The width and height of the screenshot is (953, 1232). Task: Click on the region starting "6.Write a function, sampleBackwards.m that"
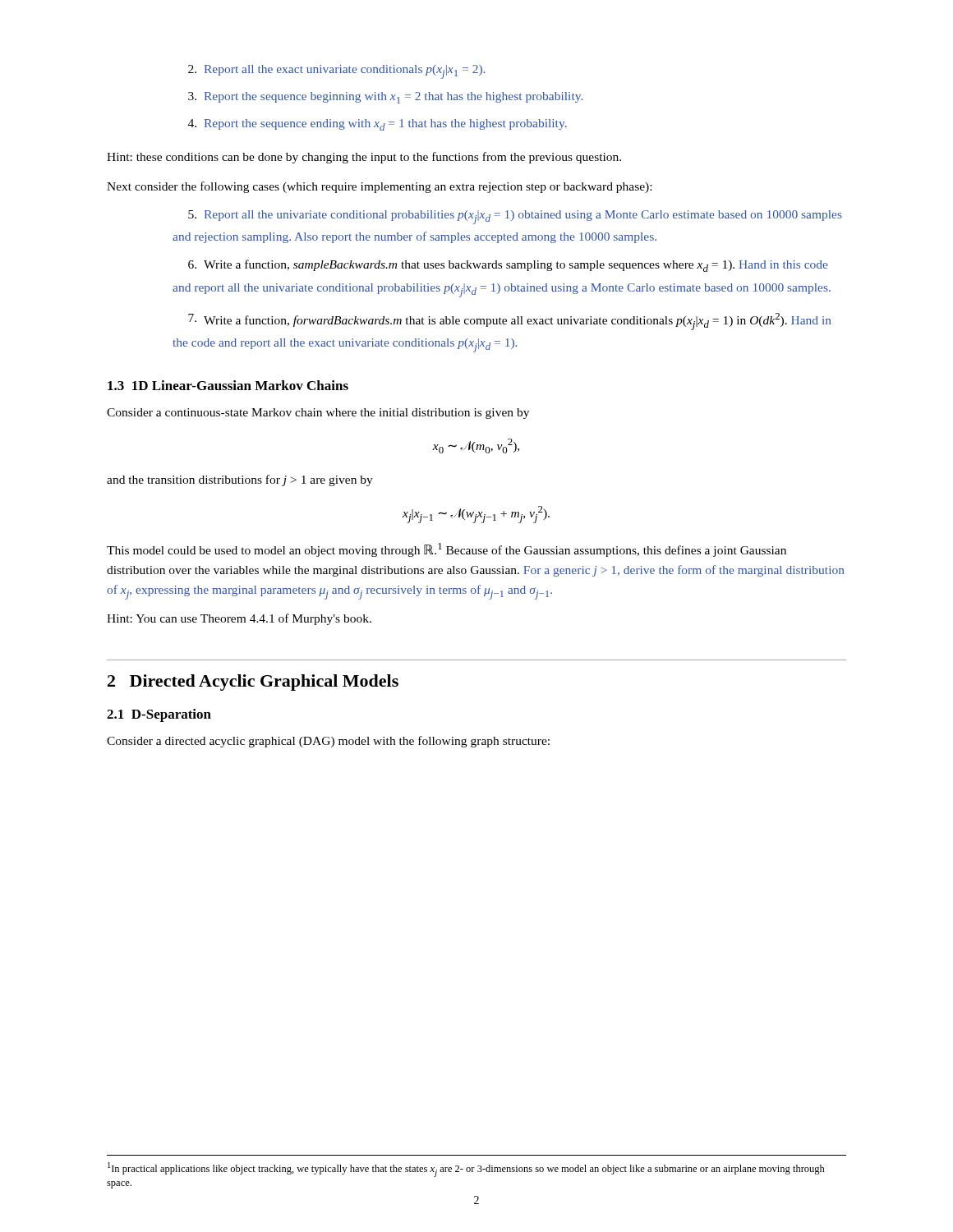point(502,276)
